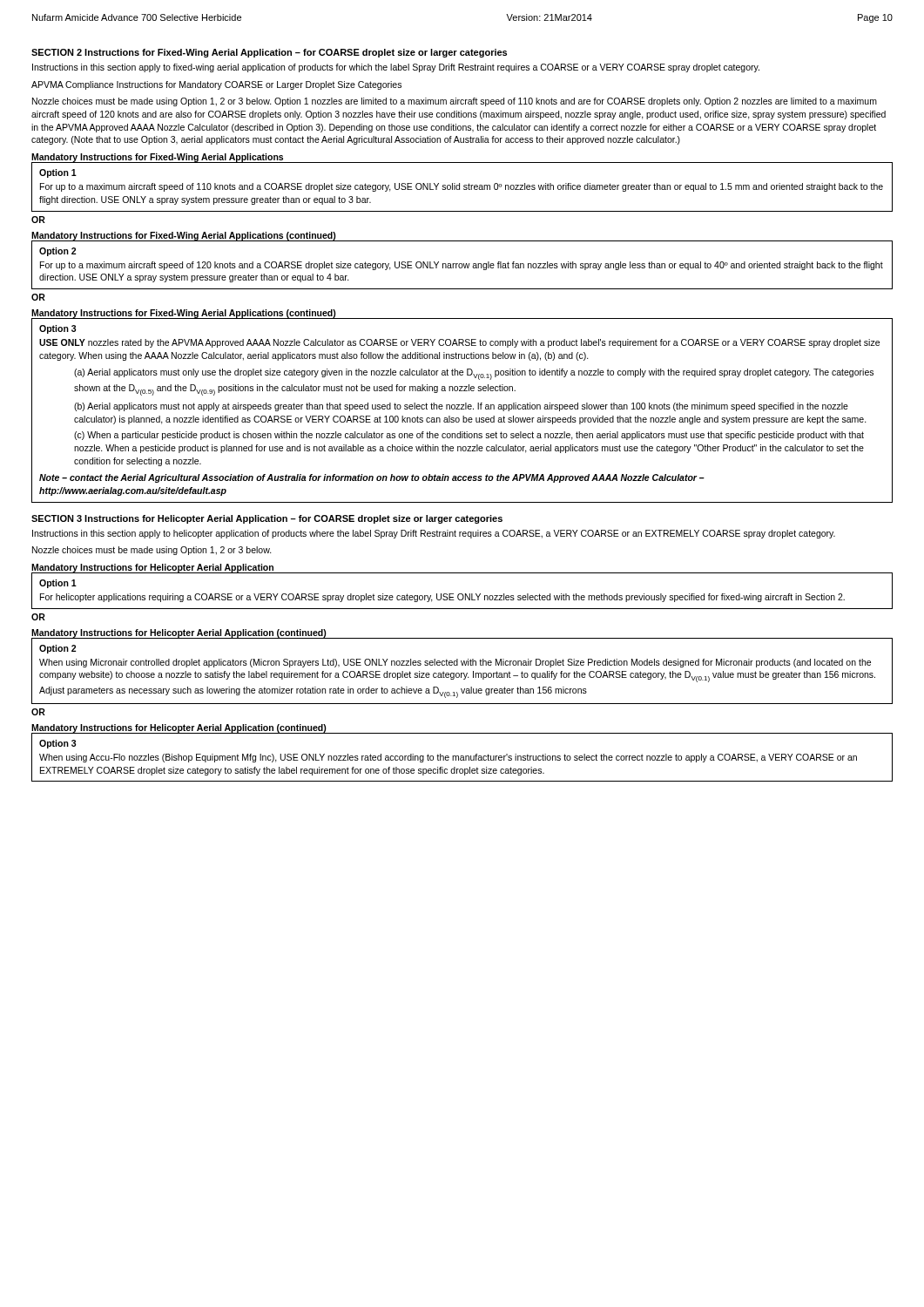924x1307 pixels.
Task: Locate the text starting "SECTION 2 Instructions for Fixed-Wing"
Action: pyautogui.click(x=269, y=52)
